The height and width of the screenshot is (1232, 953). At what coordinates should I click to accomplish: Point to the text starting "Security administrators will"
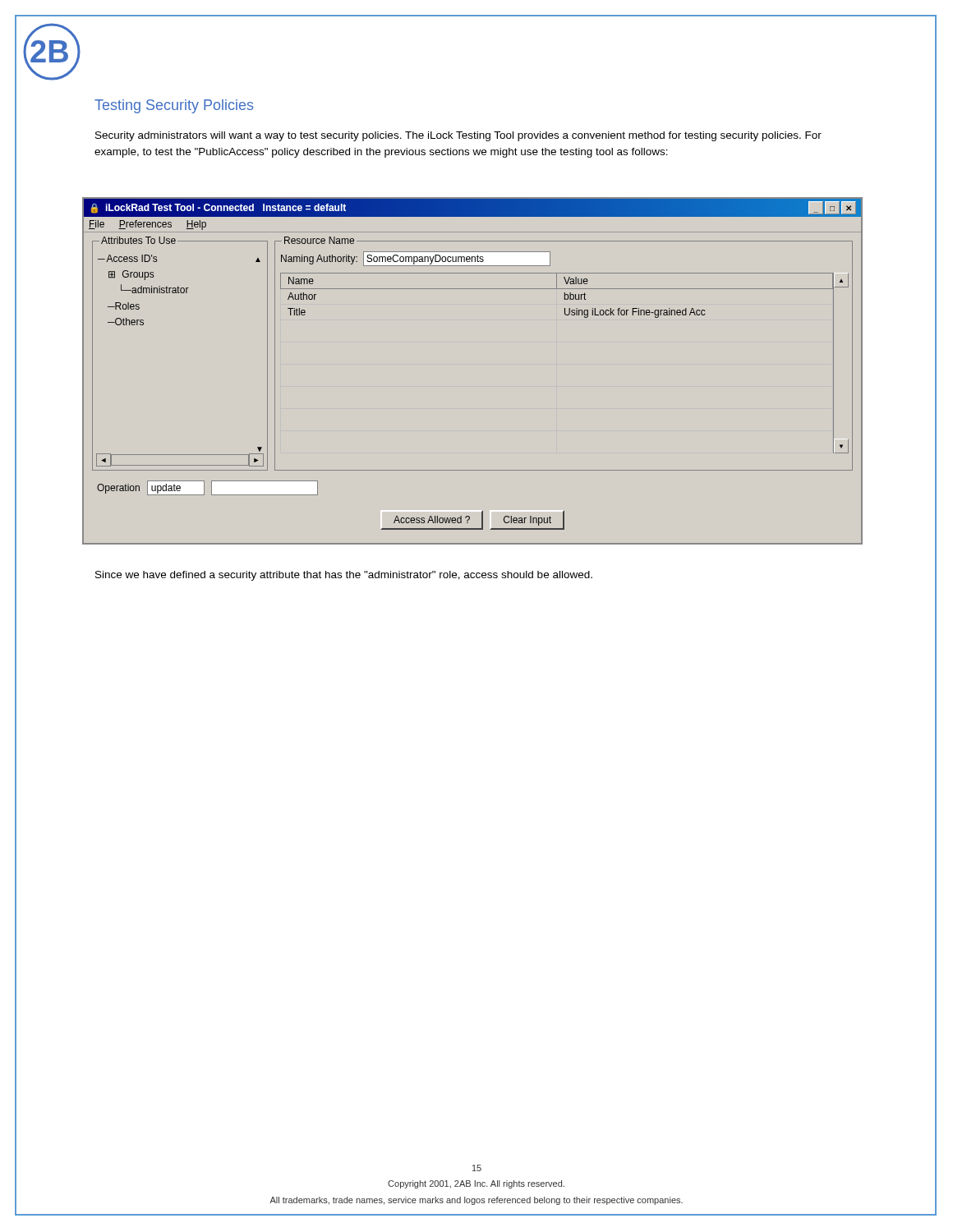458,143
